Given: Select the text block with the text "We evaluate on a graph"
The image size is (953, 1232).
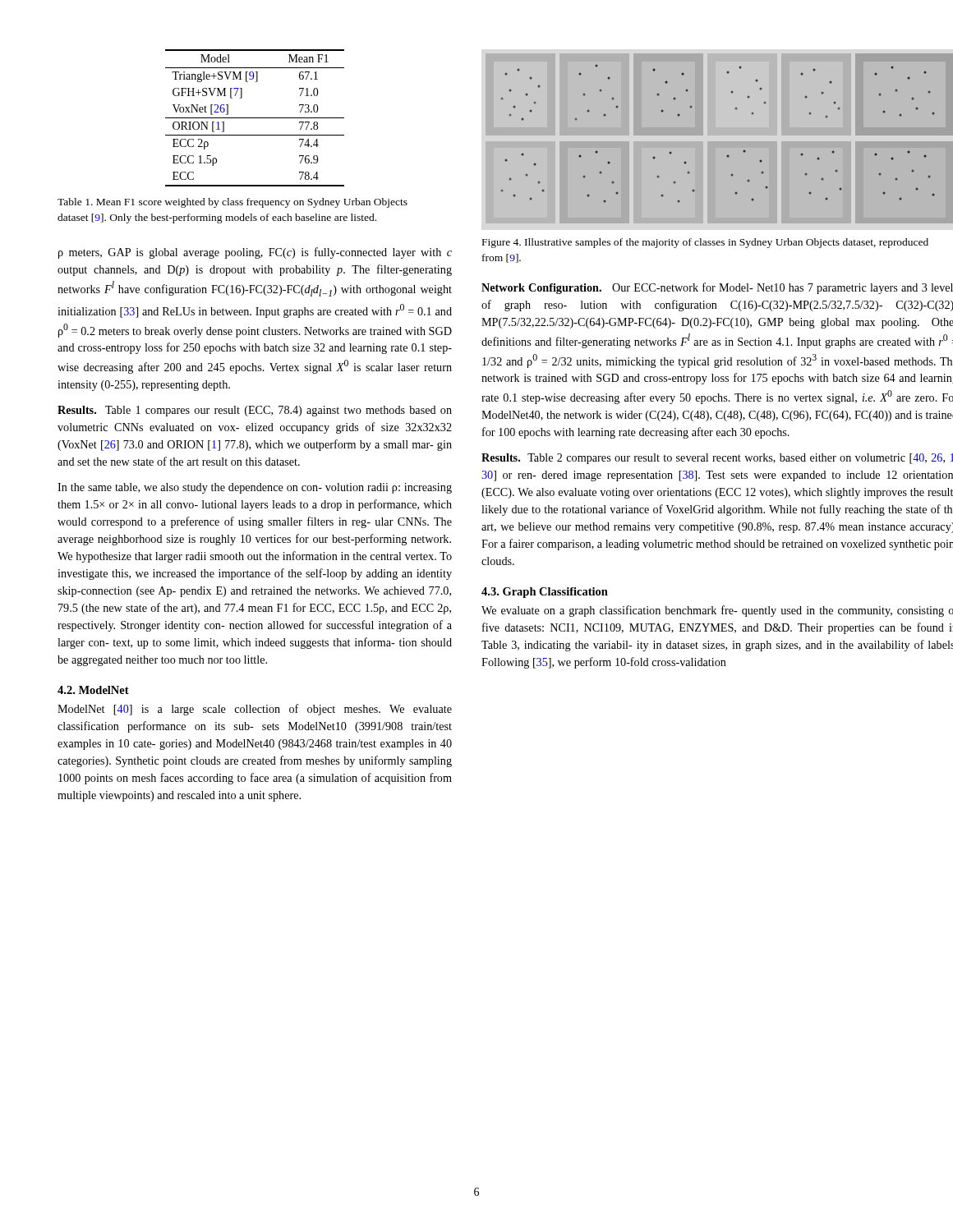Looking at the screenshot, I should point(717,636).
